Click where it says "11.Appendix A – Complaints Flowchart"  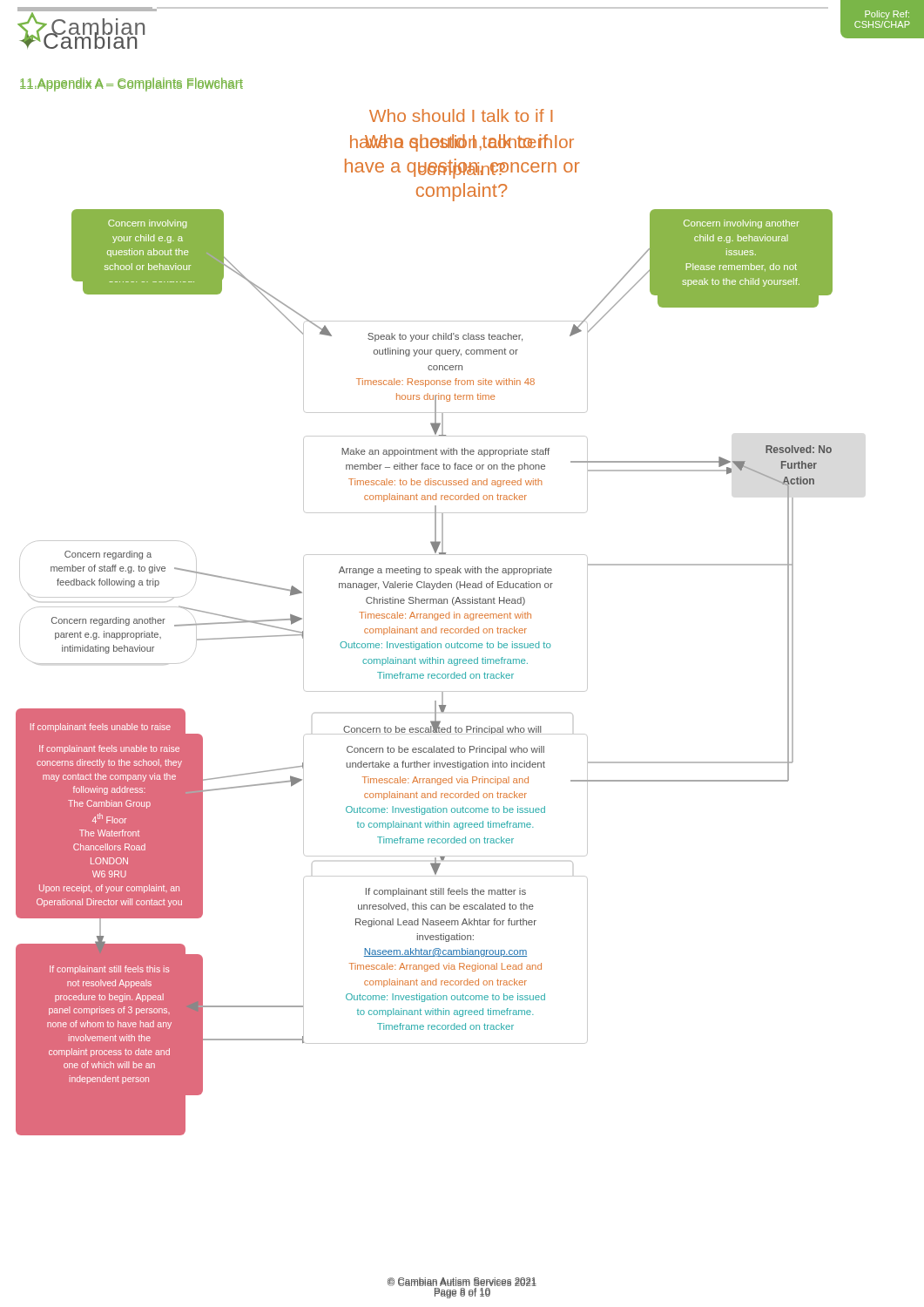tap(131, 82)
